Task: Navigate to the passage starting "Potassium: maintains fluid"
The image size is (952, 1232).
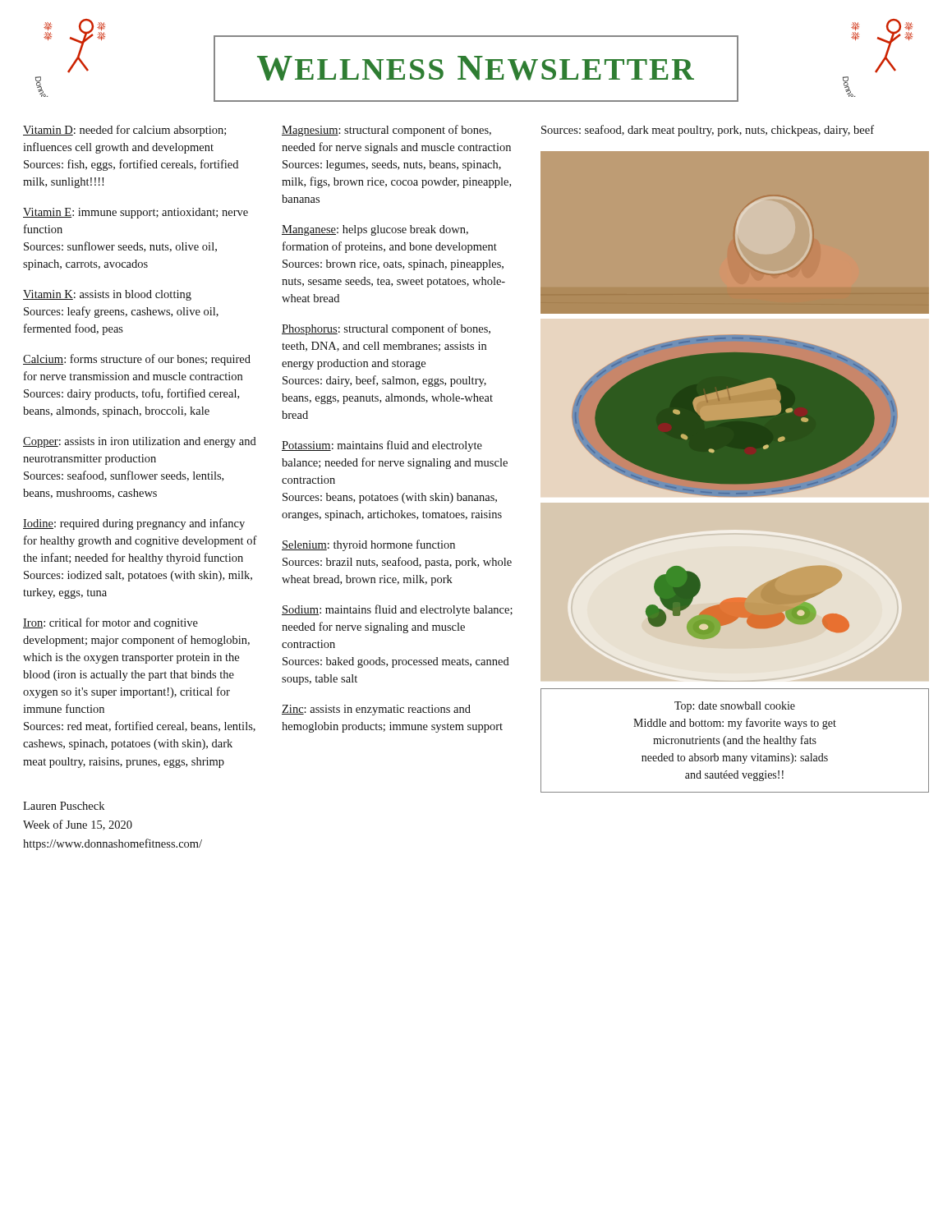Action: (x=382, y=446)
